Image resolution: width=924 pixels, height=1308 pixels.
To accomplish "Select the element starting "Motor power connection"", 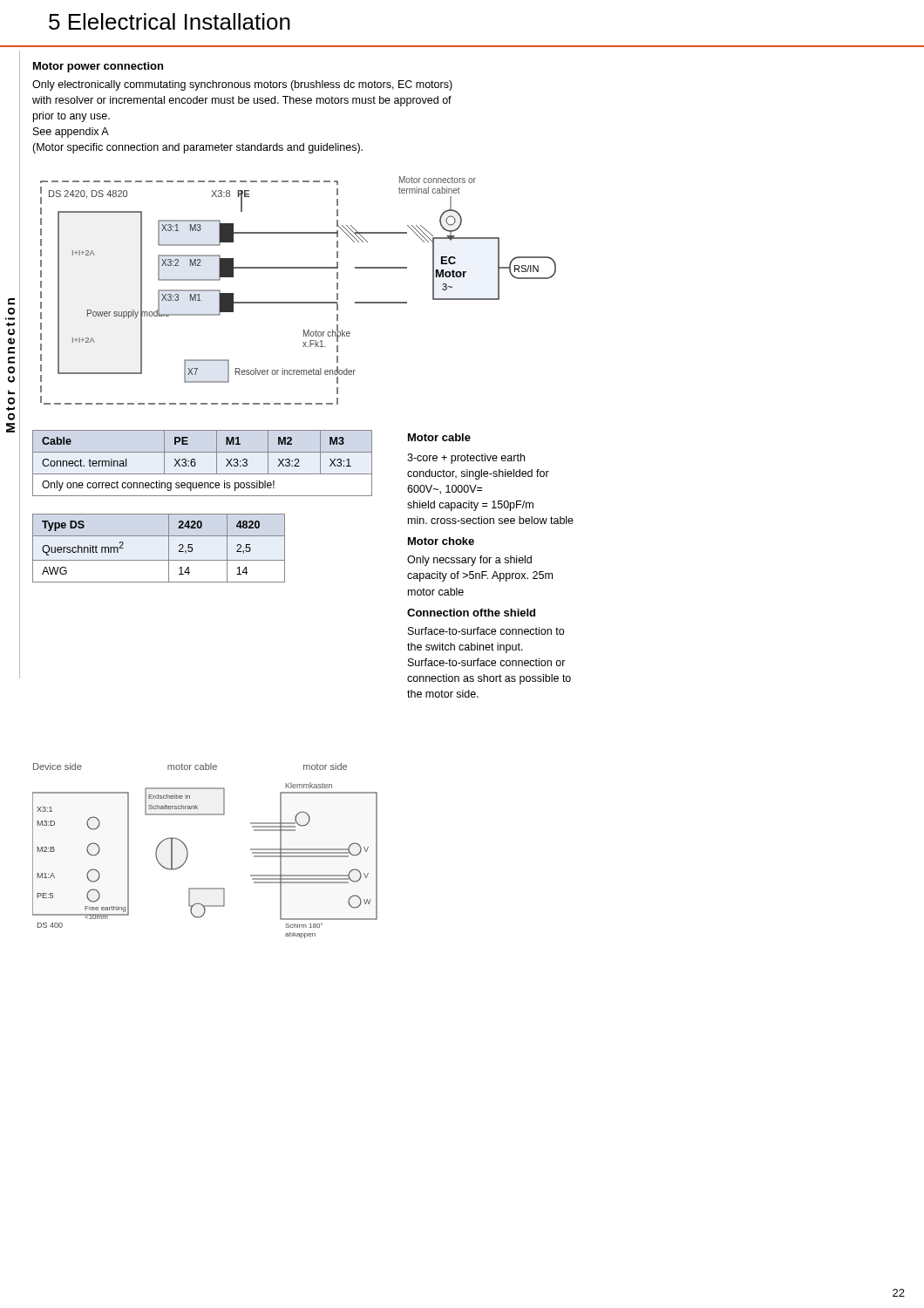I will click(x=98, y=66).
